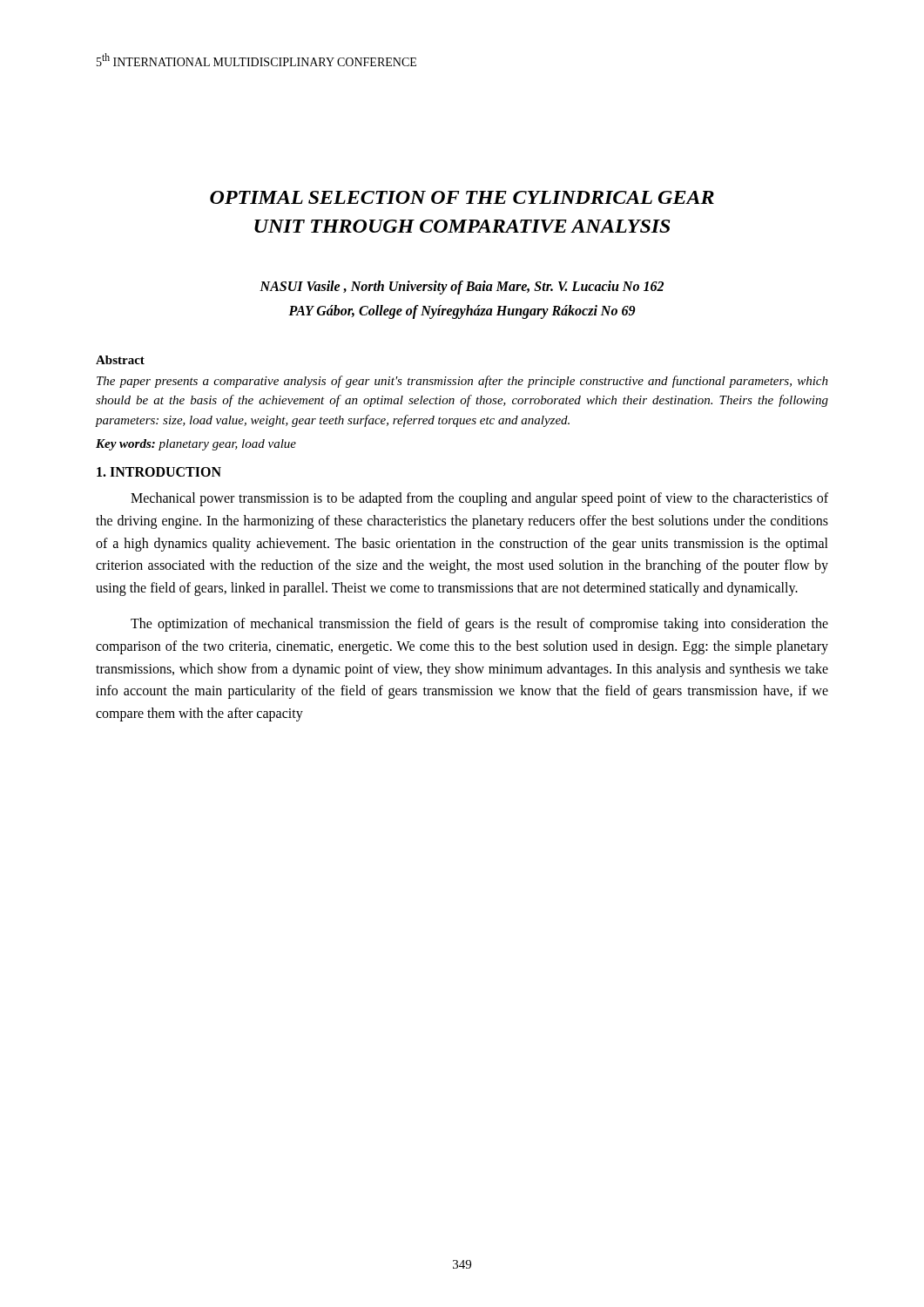Find the text block containing "The optimization of mechanical transmission the field of"
This screenshot has width=924, height=1307.
pyautogui.click(x=462, y=668)
